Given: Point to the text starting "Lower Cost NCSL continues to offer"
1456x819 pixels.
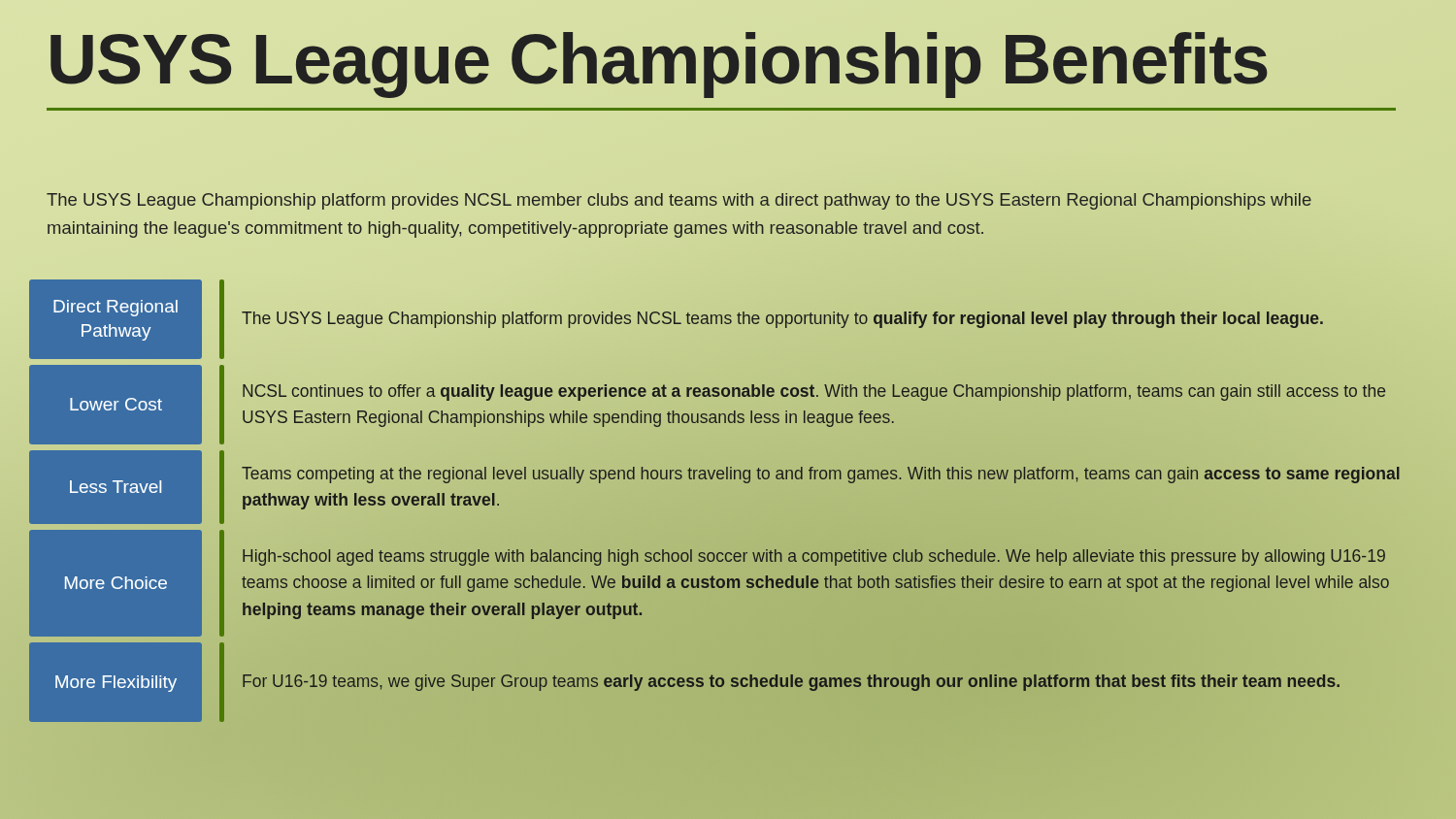Looking at the screenshot, I should (728, 405).
